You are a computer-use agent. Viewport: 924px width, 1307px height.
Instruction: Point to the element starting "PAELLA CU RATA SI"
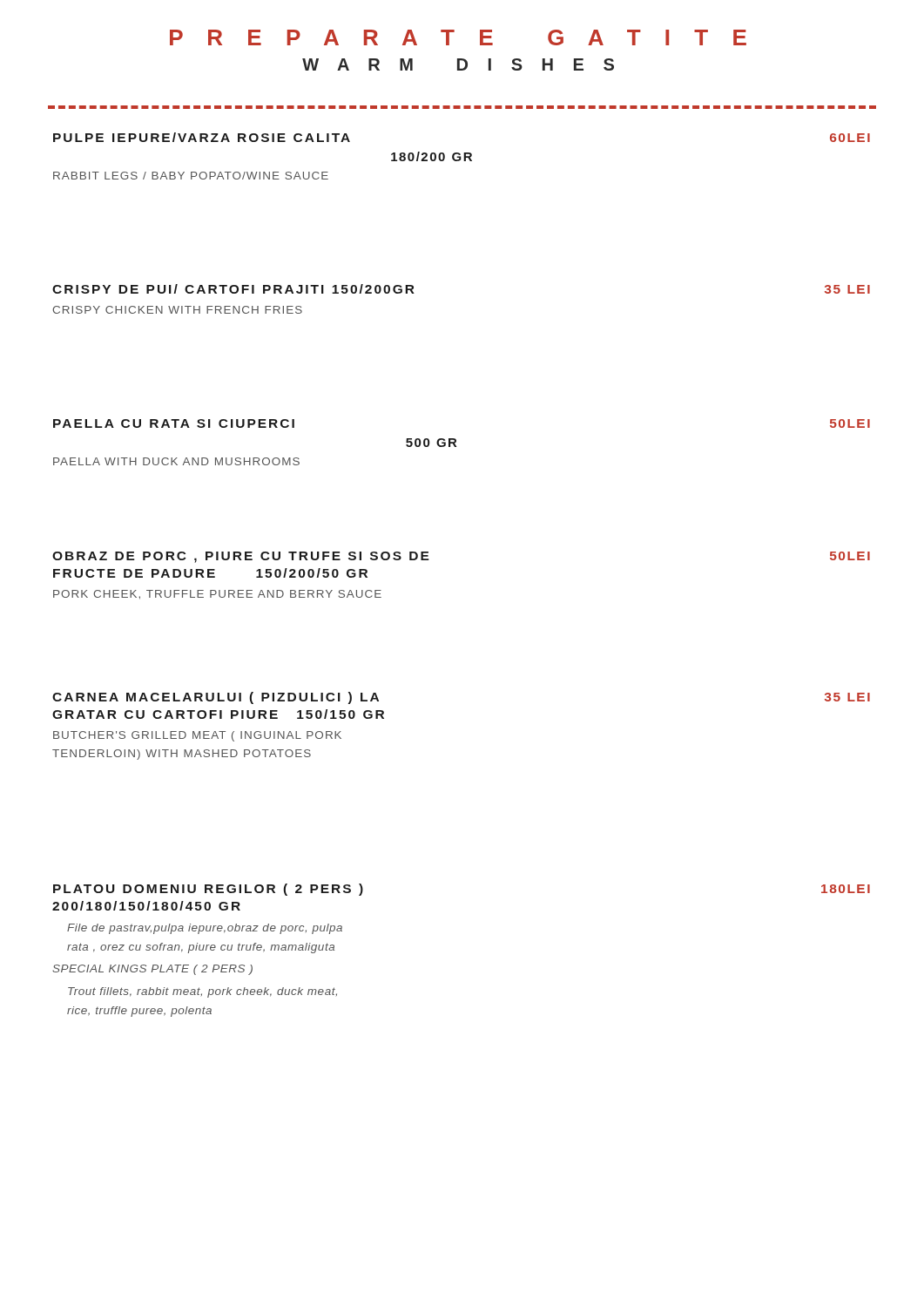point(462,443)
